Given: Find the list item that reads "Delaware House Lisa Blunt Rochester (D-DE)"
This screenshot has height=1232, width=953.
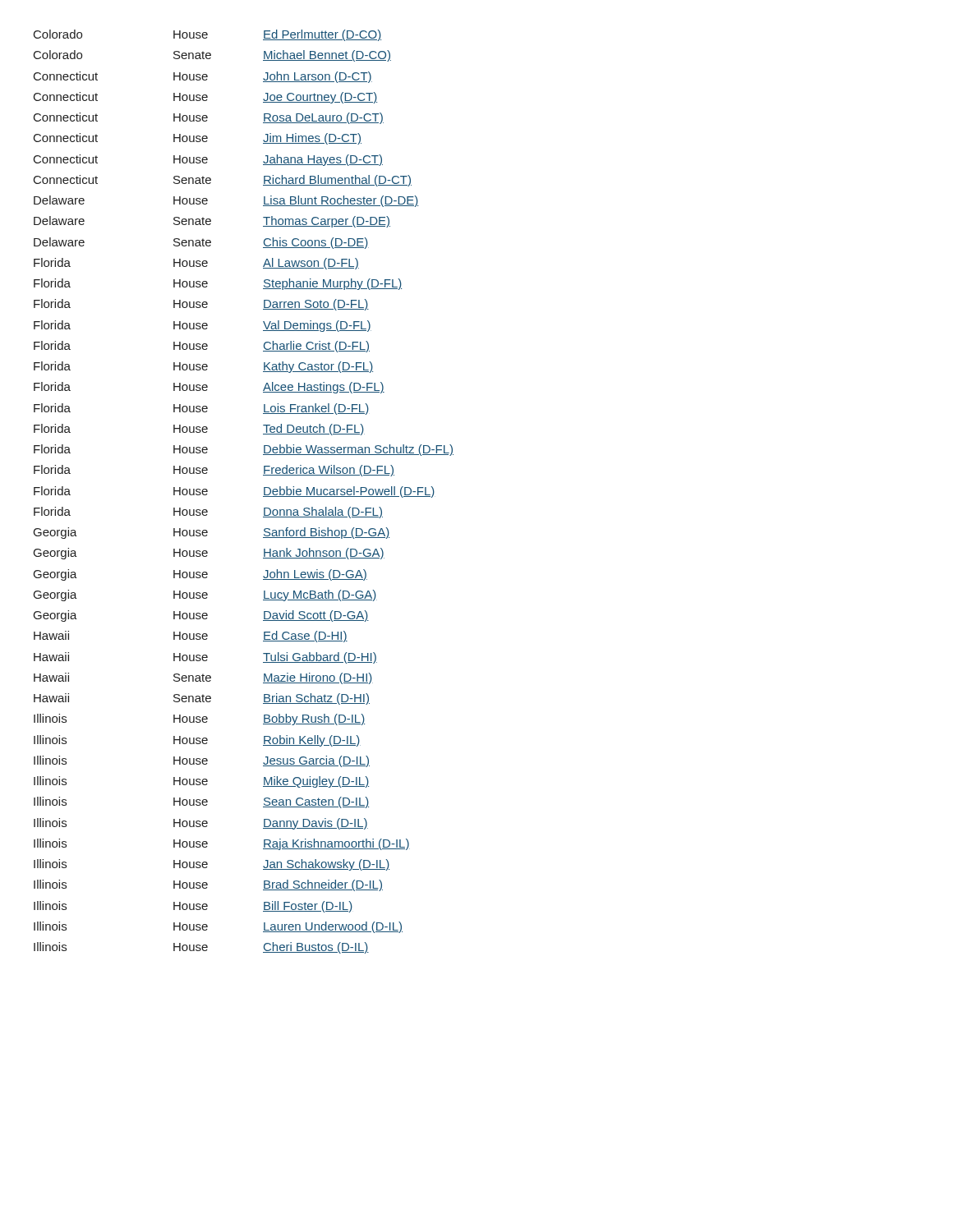Looking at the screenshot, I should click(x=63, y=201).
